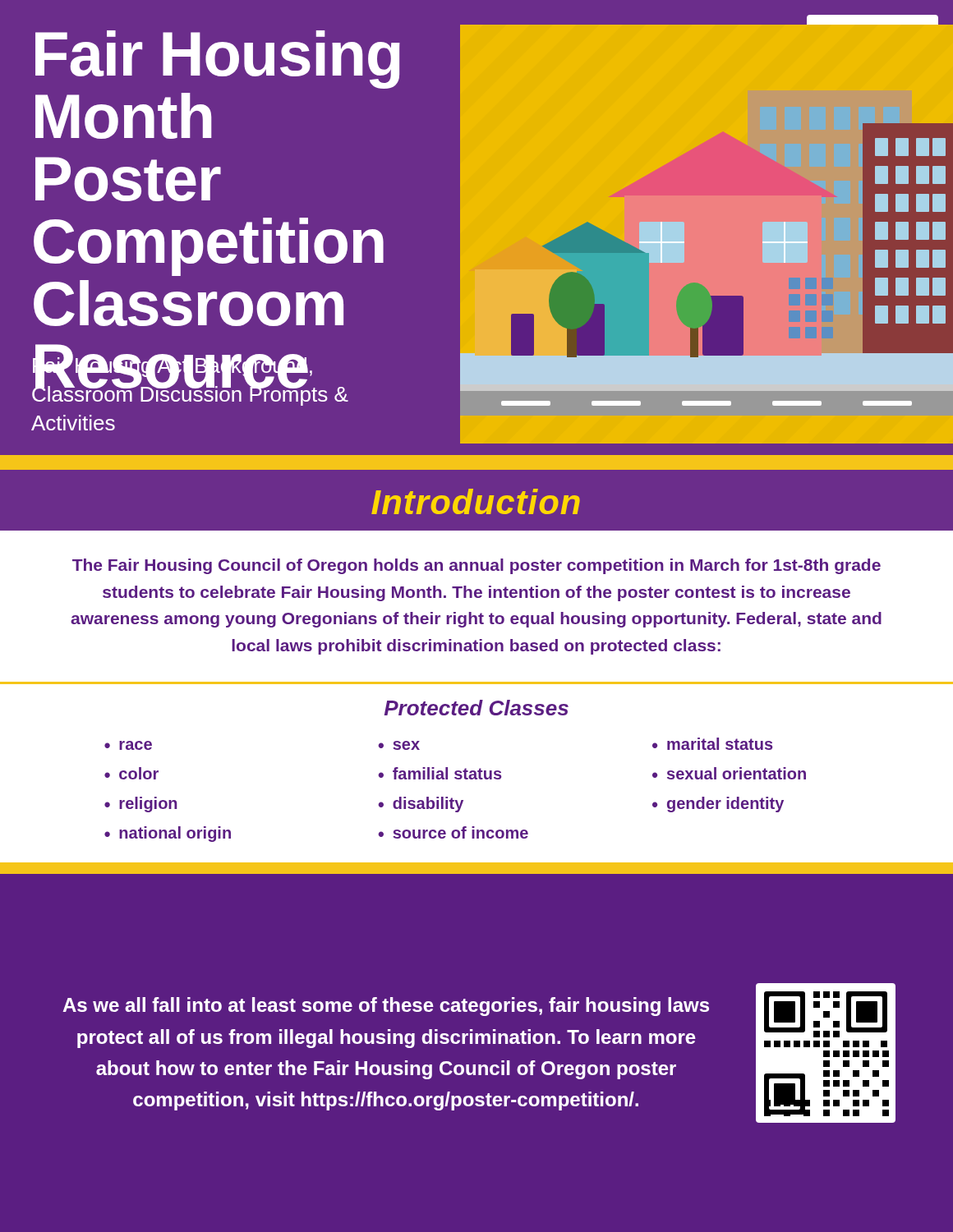Point to the passage starting "Fair Housing Month Poster Competition Classroom Resource"
The image size is (953, 1232).
[x=224, y=210]
